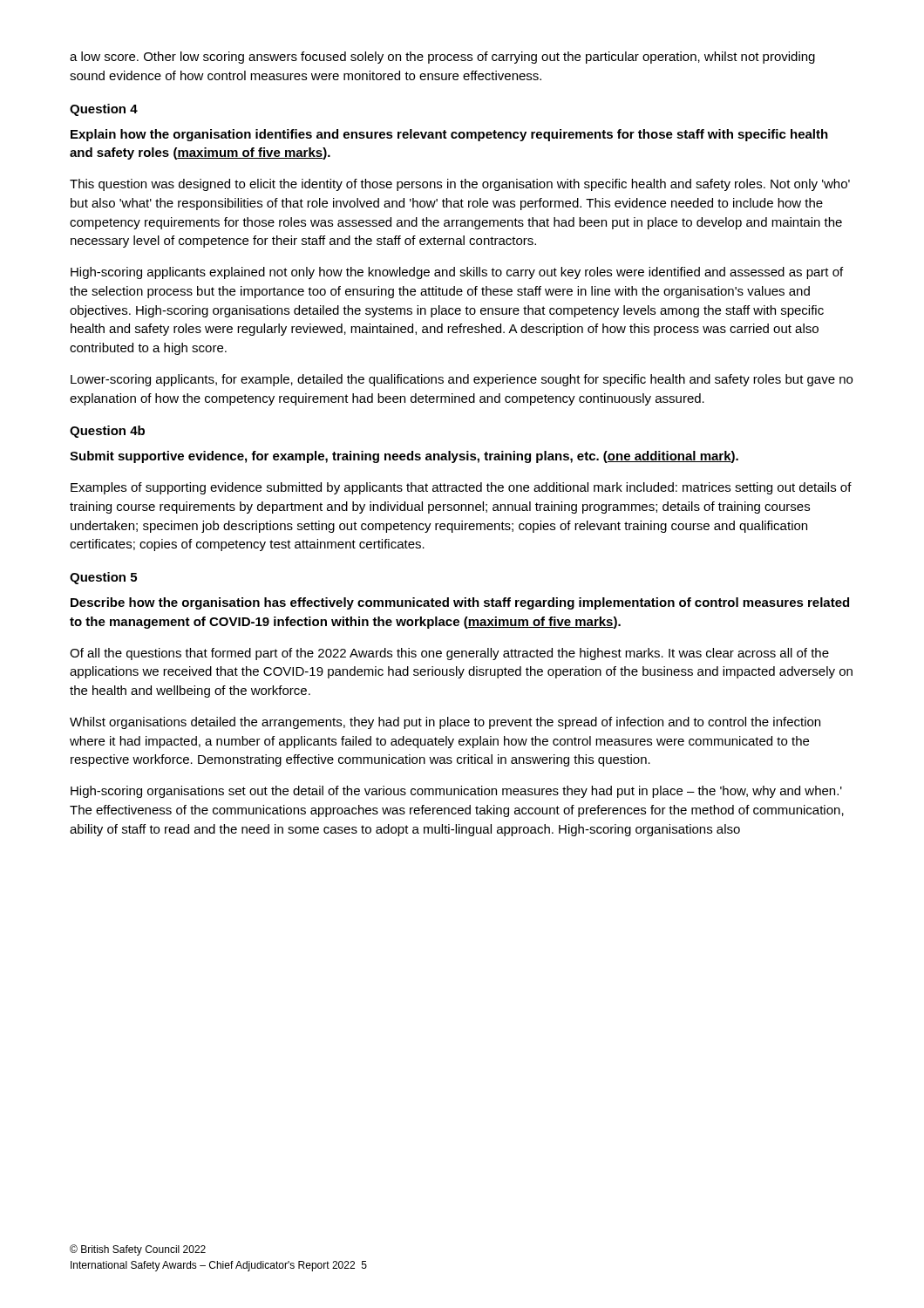This screenshot has width=924, height=1308.
Task: Find the text block that says "a low score. Other low"
Action: (x=462, y=66)
